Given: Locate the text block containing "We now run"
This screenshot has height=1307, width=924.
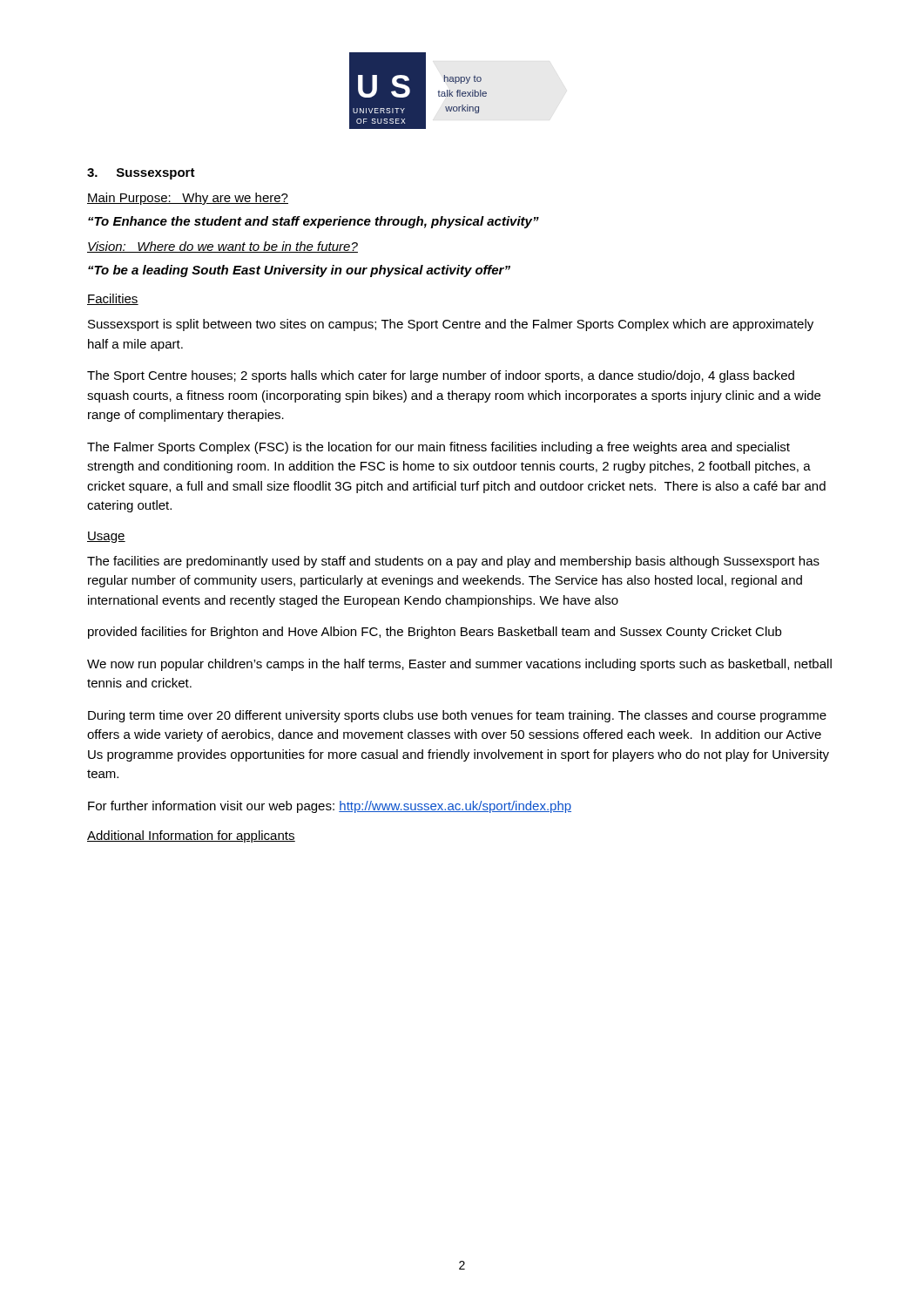Looking at the screenshot, I should click(460, 673).
